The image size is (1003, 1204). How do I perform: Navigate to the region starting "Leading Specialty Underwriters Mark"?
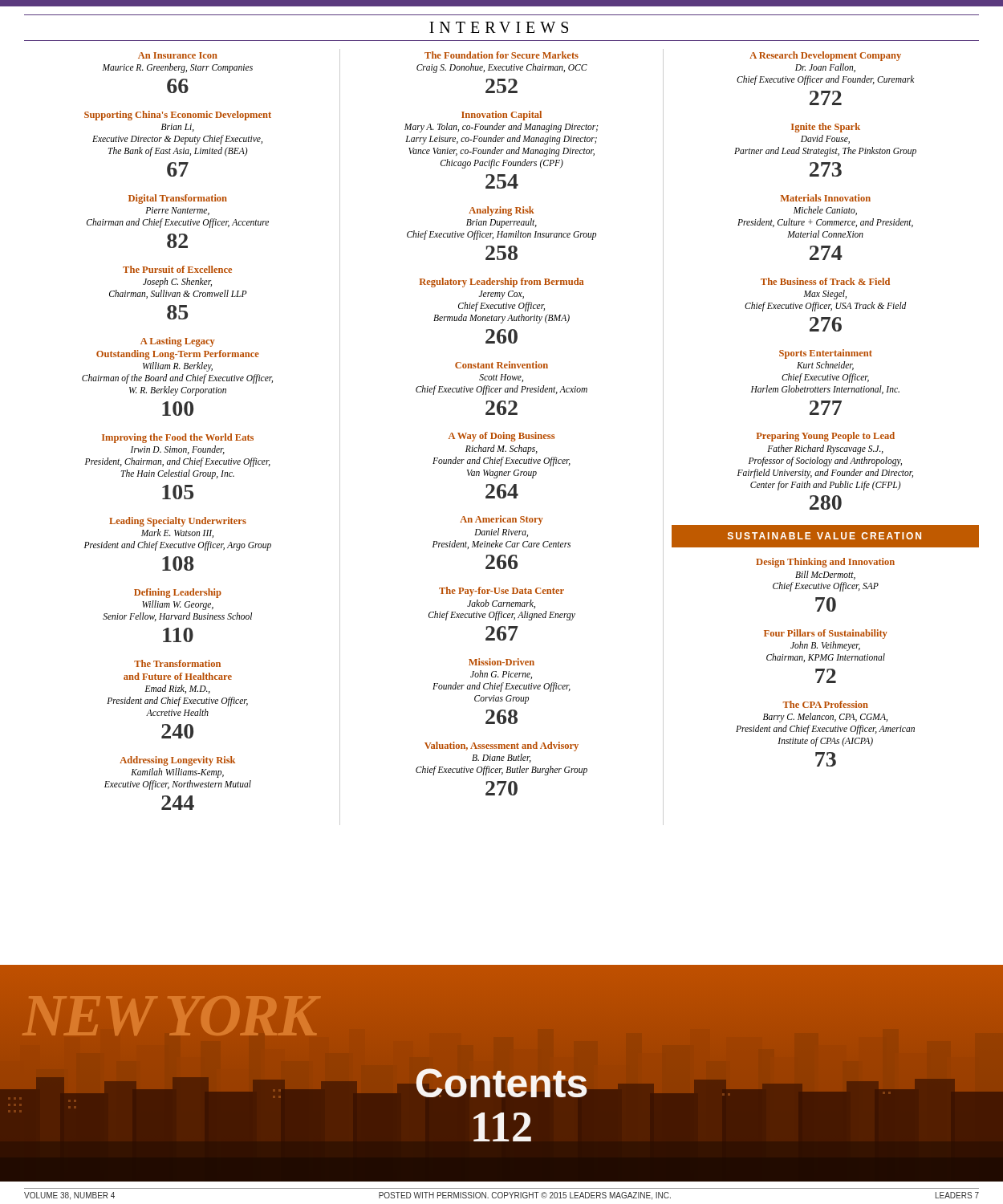click(x=178, y=545)
